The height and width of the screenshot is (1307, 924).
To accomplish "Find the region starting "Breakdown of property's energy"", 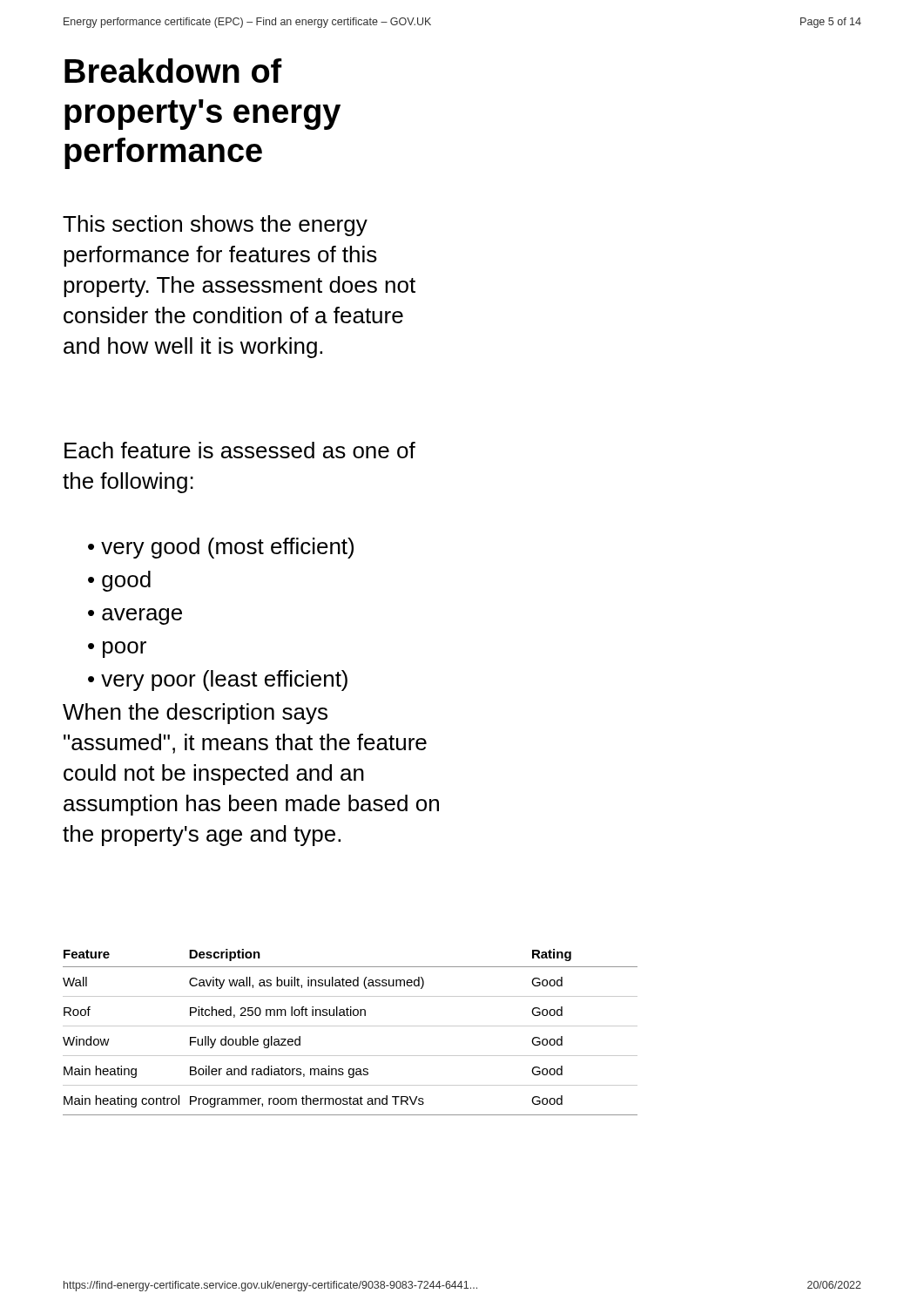I will 254,112.
